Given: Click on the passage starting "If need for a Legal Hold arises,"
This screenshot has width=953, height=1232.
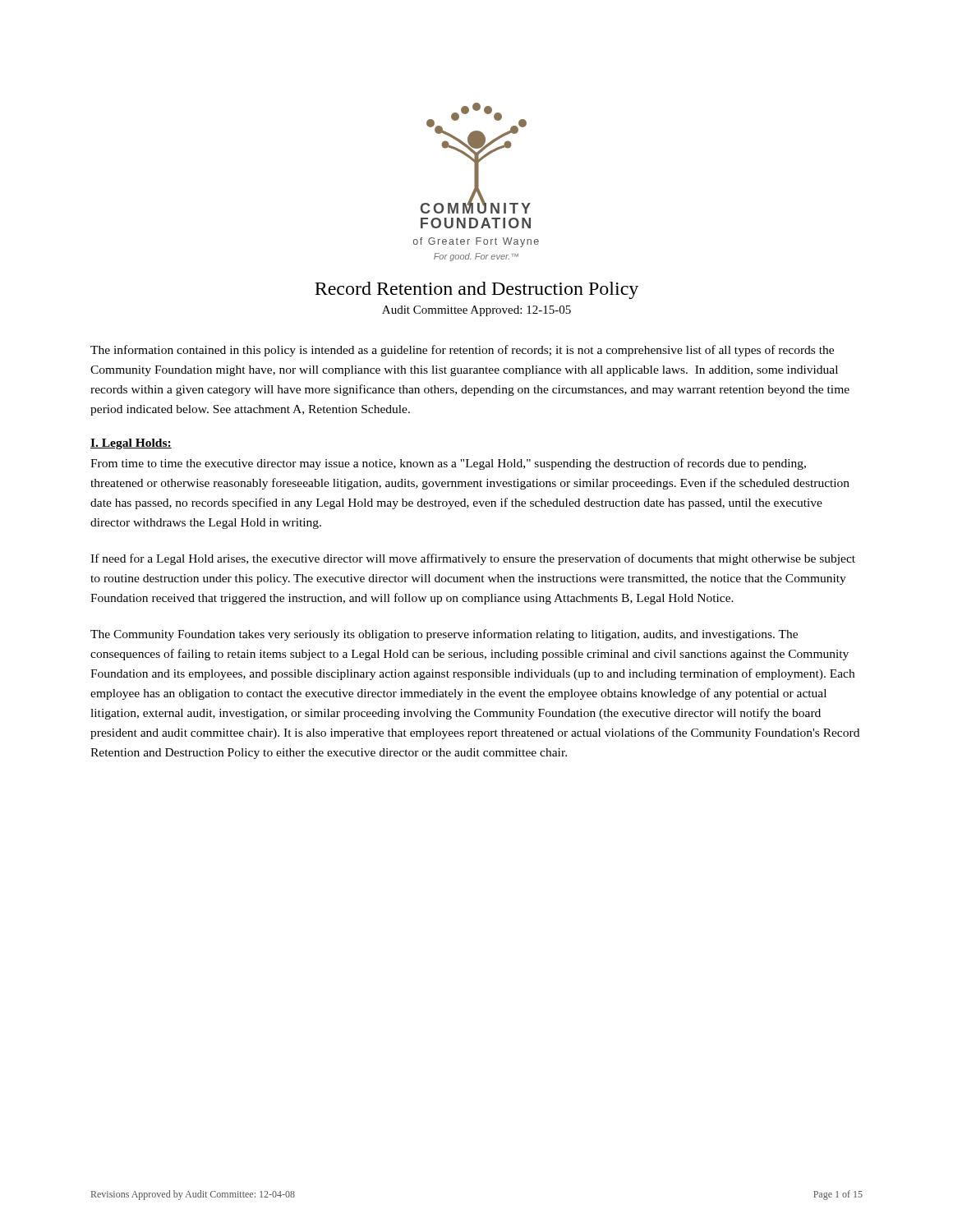Looking at the screenshot, I should click(x=473, y=578).
